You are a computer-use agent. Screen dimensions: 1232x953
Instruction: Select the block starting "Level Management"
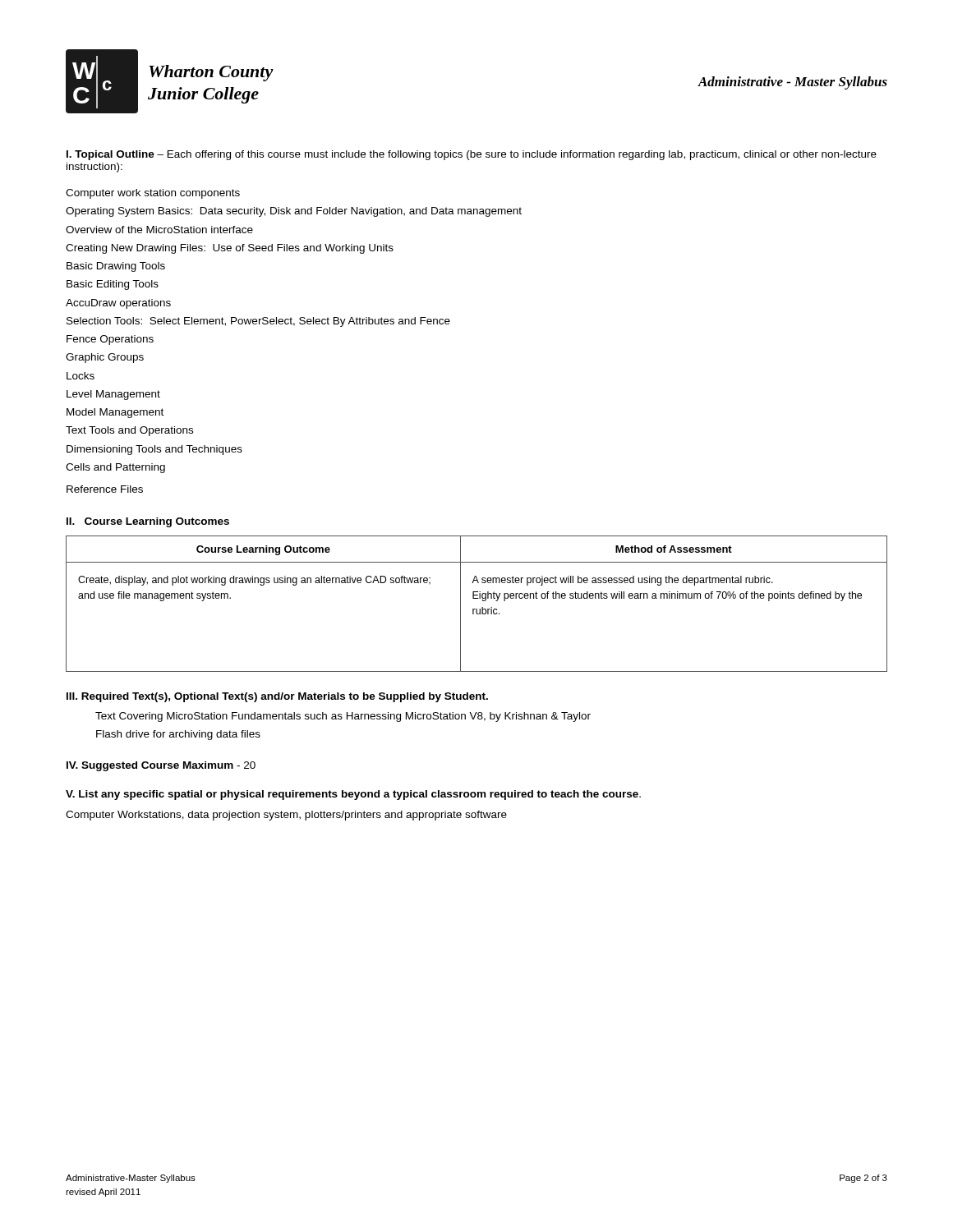113,394
